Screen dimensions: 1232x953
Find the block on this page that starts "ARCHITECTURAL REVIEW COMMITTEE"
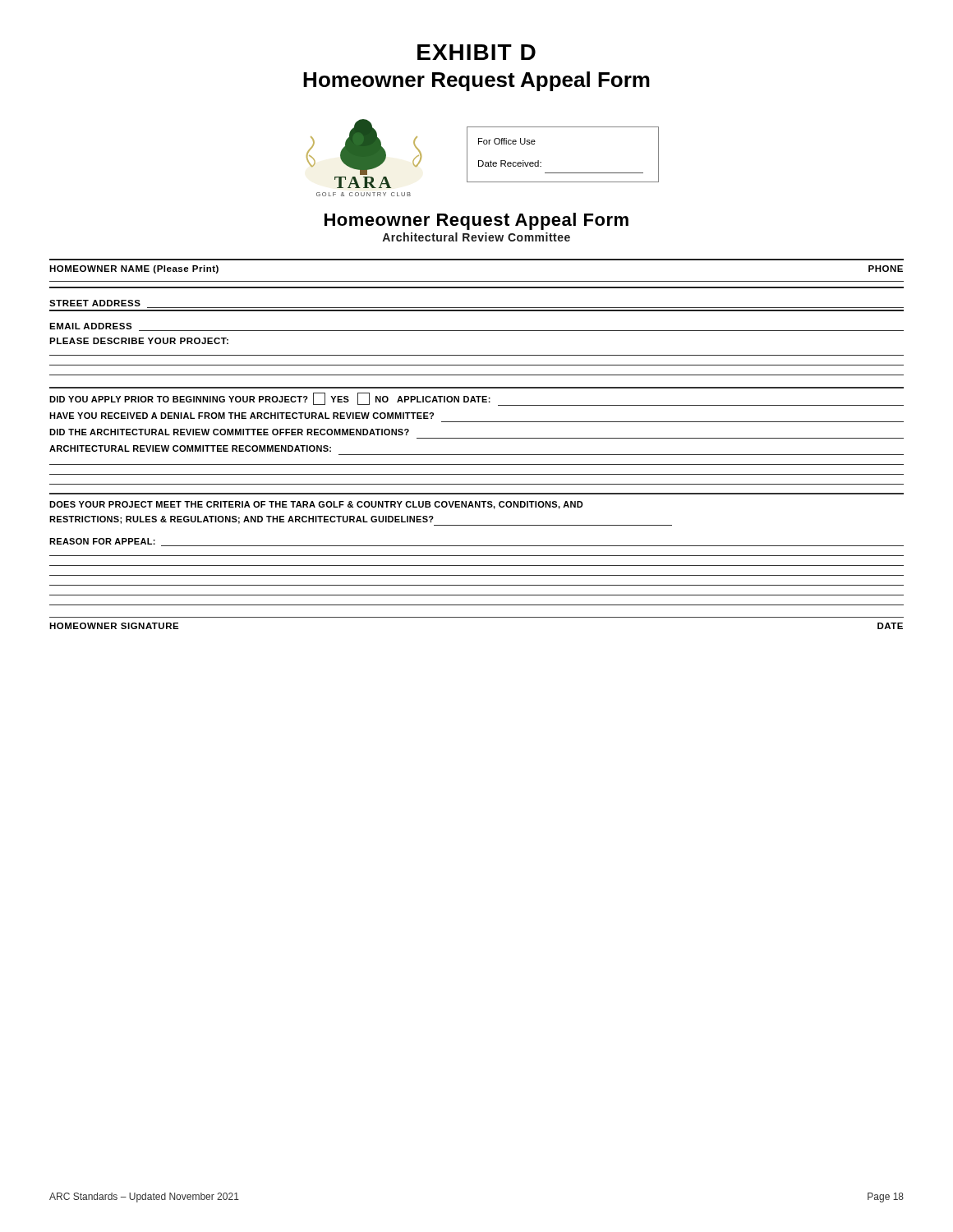pos(476,448)
